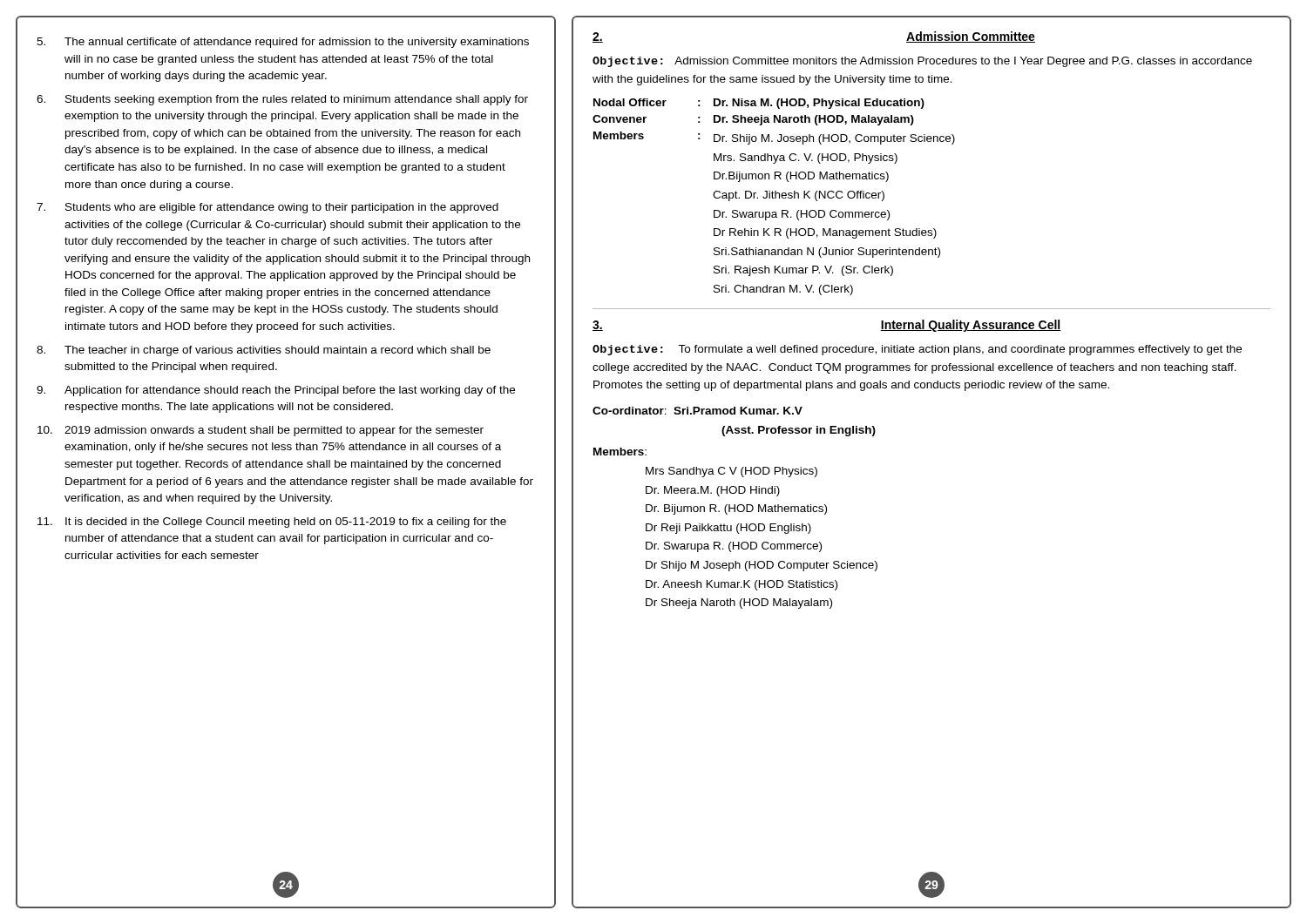Where is the passage that starts "7. Students who are eligible"?
This screenshot has width=1307, height=924.
click(x=286, y=267)
